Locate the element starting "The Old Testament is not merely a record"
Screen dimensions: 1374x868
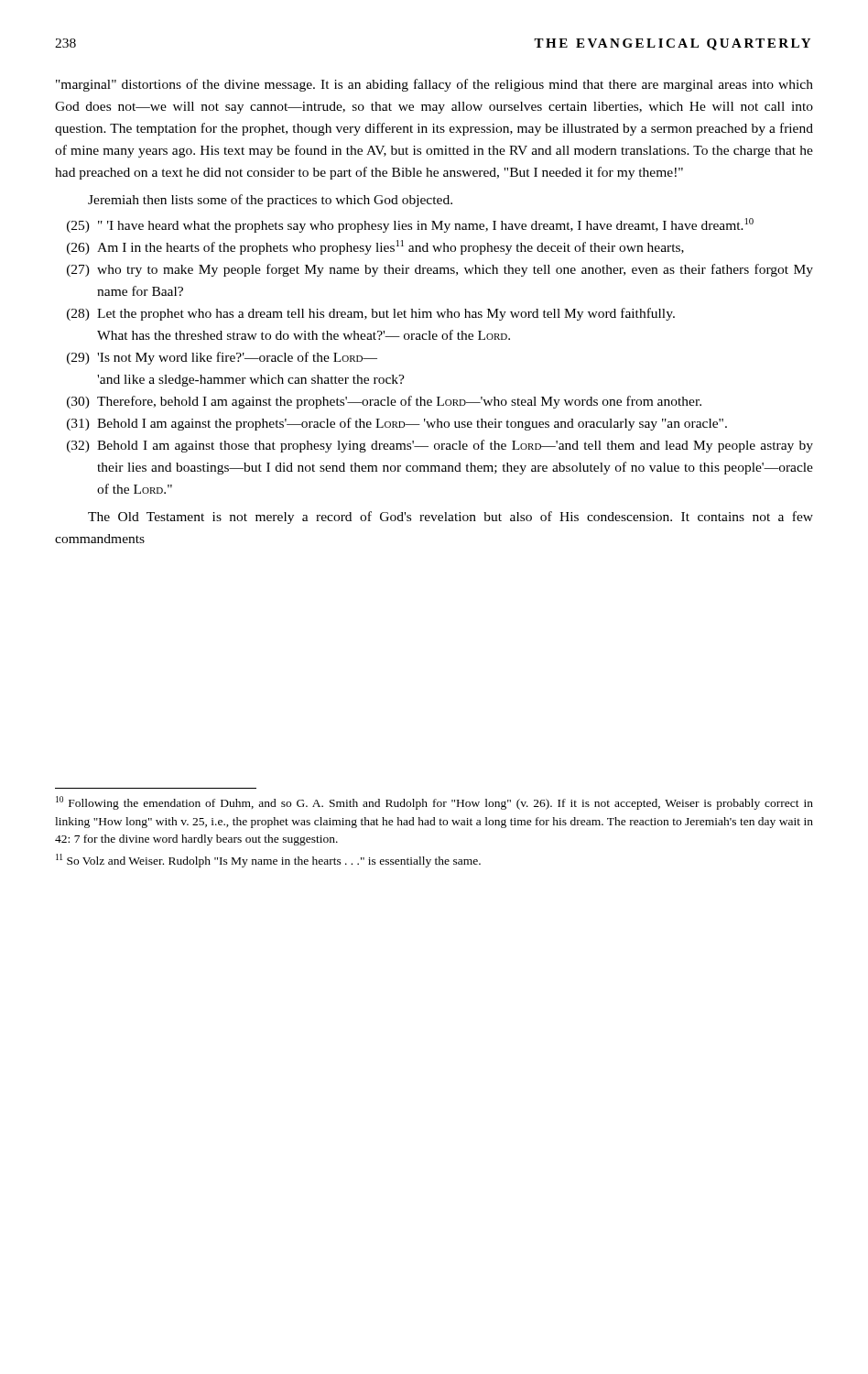pos(434,527)
